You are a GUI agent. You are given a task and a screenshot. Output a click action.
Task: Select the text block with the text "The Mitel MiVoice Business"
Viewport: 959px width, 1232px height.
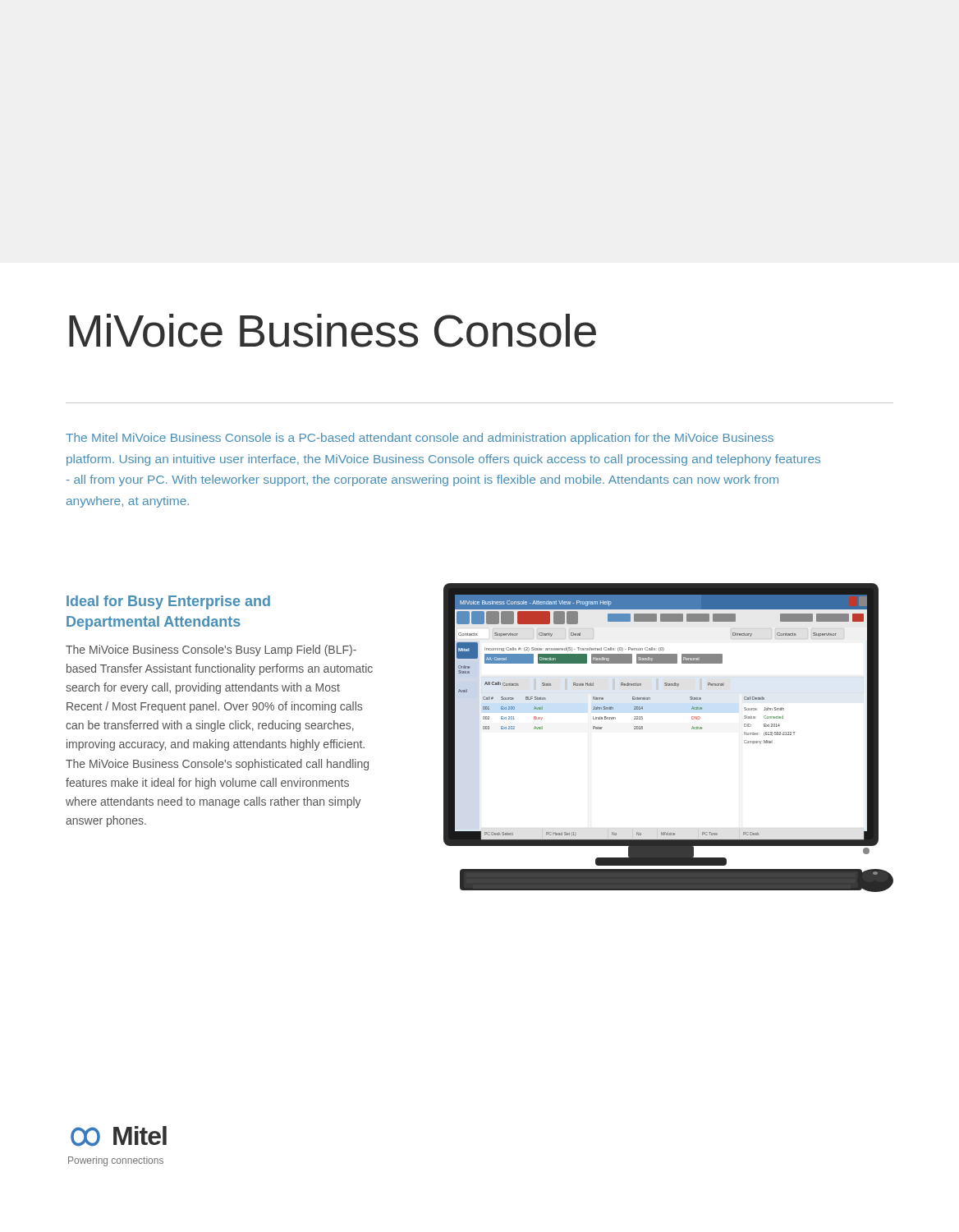[x=443, y=469]
